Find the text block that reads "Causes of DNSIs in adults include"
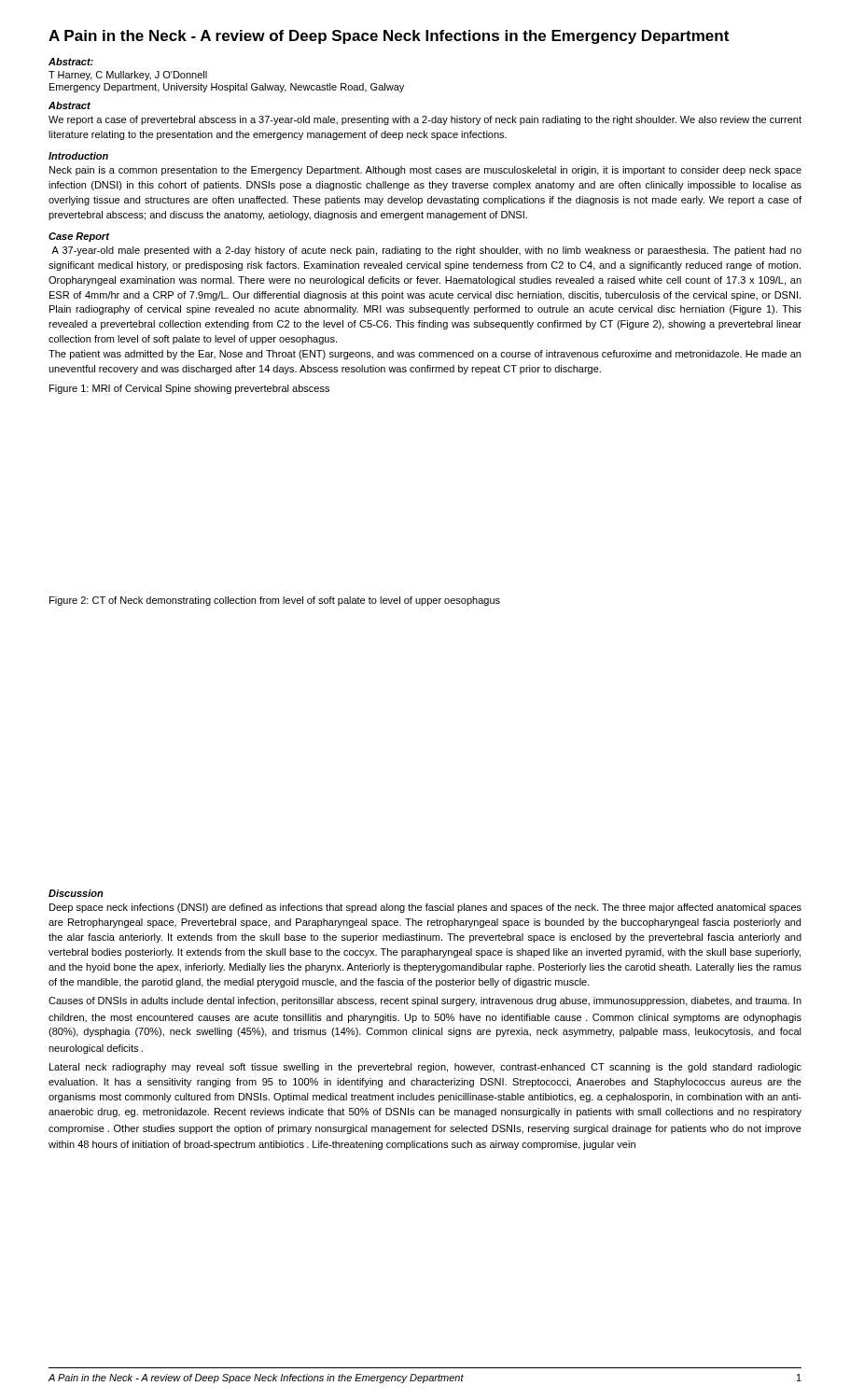 (x=425, y=1024)
